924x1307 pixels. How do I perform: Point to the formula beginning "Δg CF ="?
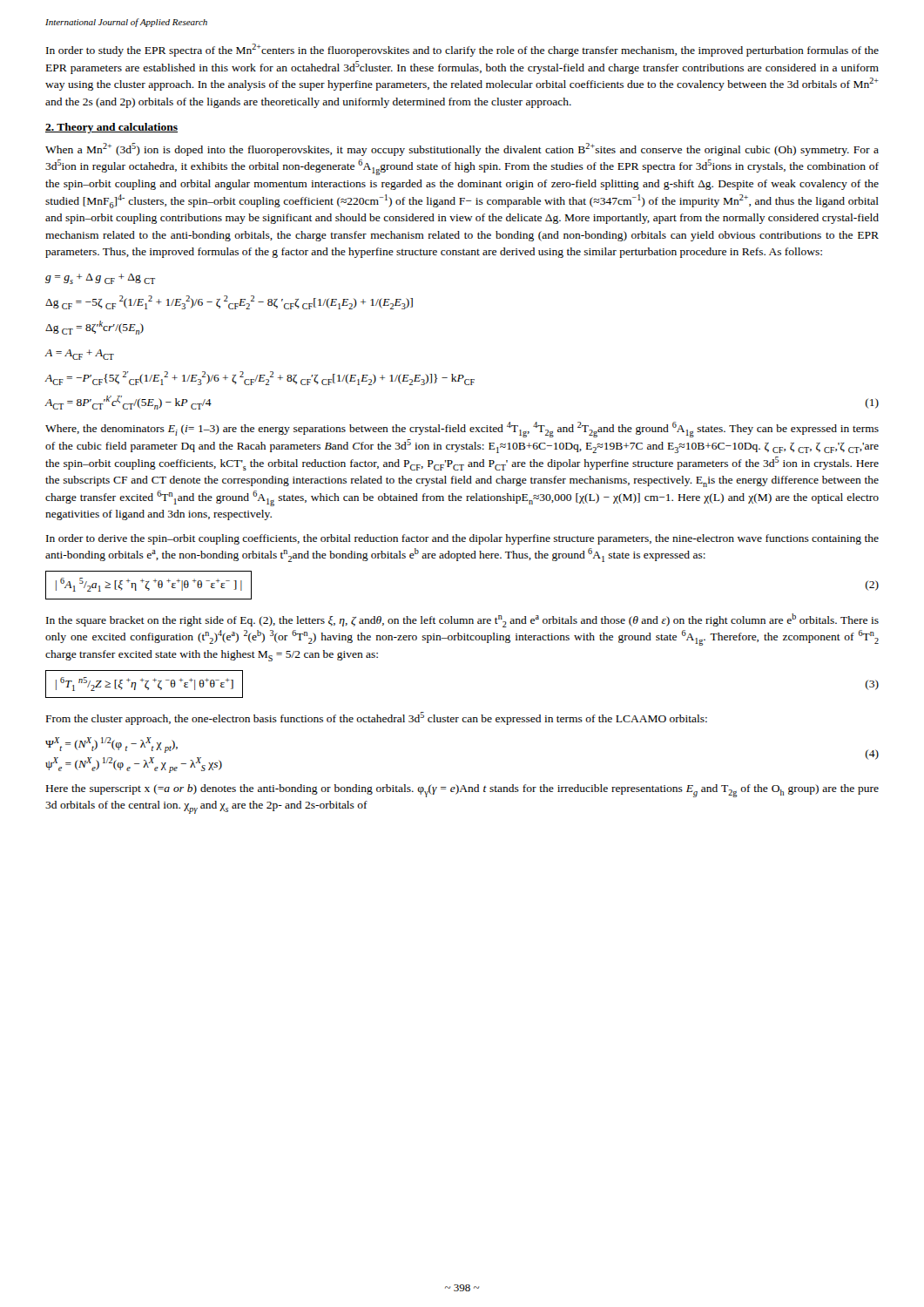pos(229,302)
